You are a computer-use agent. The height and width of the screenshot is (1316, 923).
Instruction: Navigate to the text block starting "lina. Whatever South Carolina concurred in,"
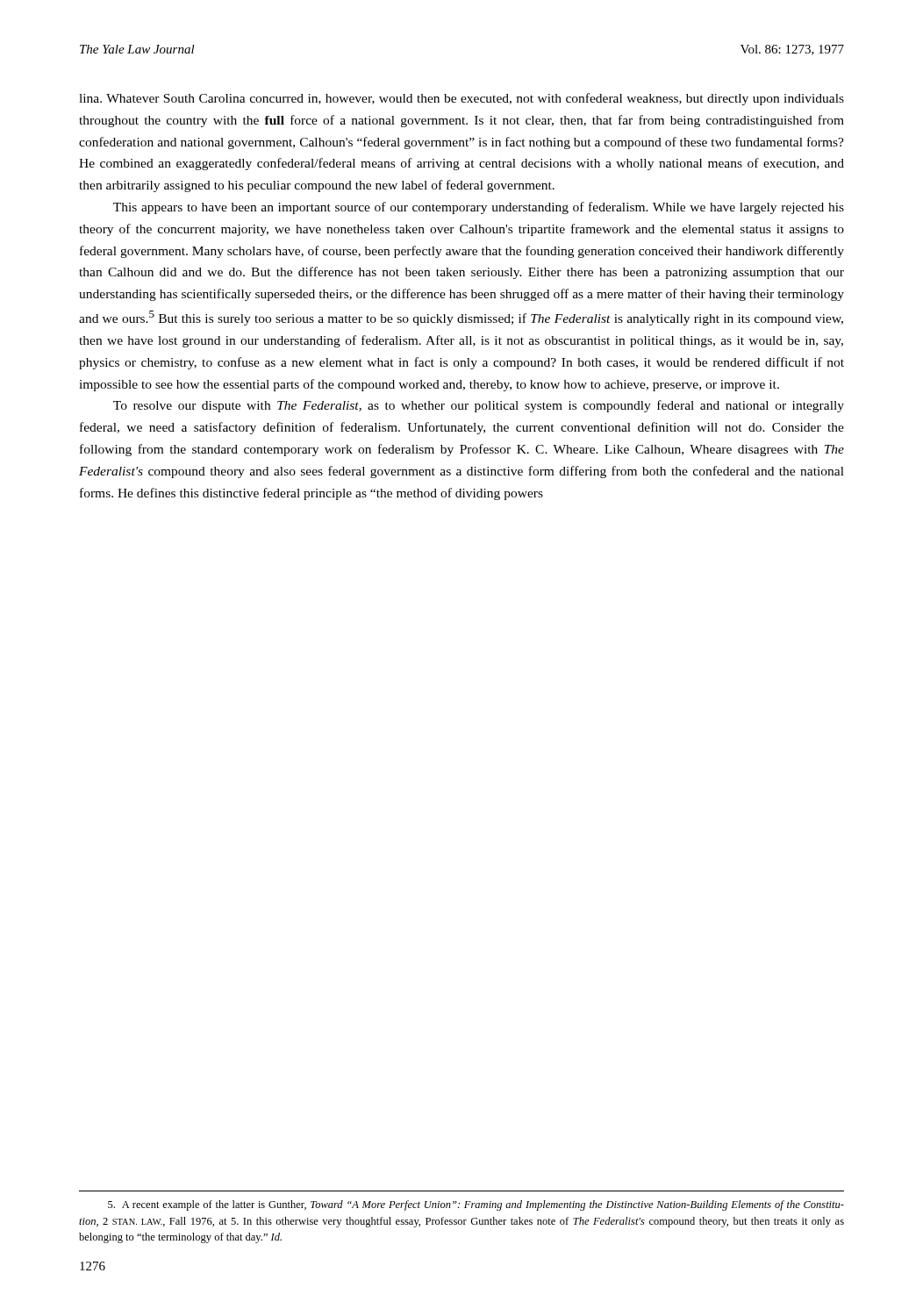coord(462,296)
